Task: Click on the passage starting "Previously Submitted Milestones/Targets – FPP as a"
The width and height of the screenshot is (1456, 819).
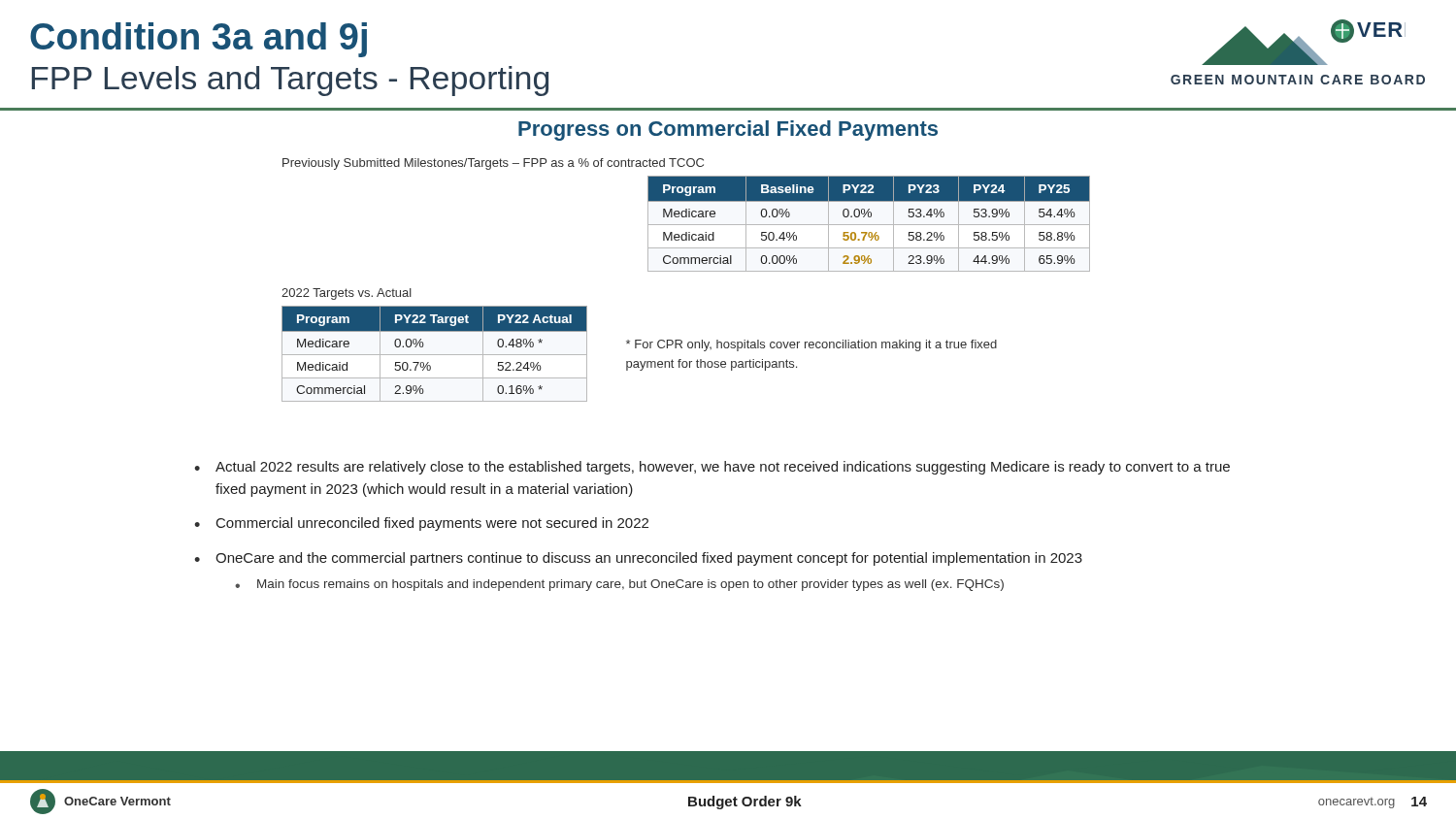Action: pos(493,163)
